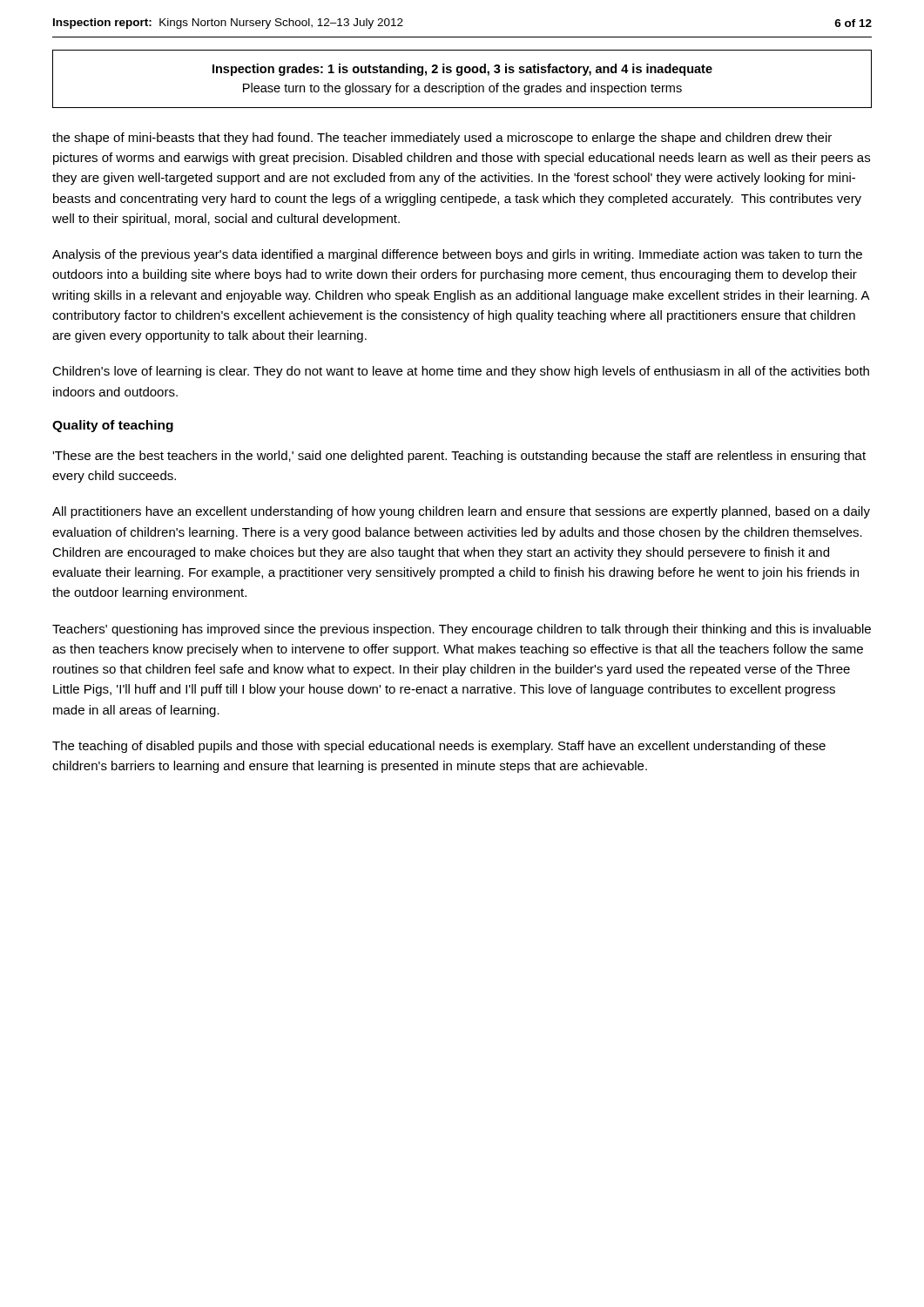Point to the block beginning "The teaching of disabled pupils and those"
This screenshot has width=924, height=1307.
(x=439, y=756)
